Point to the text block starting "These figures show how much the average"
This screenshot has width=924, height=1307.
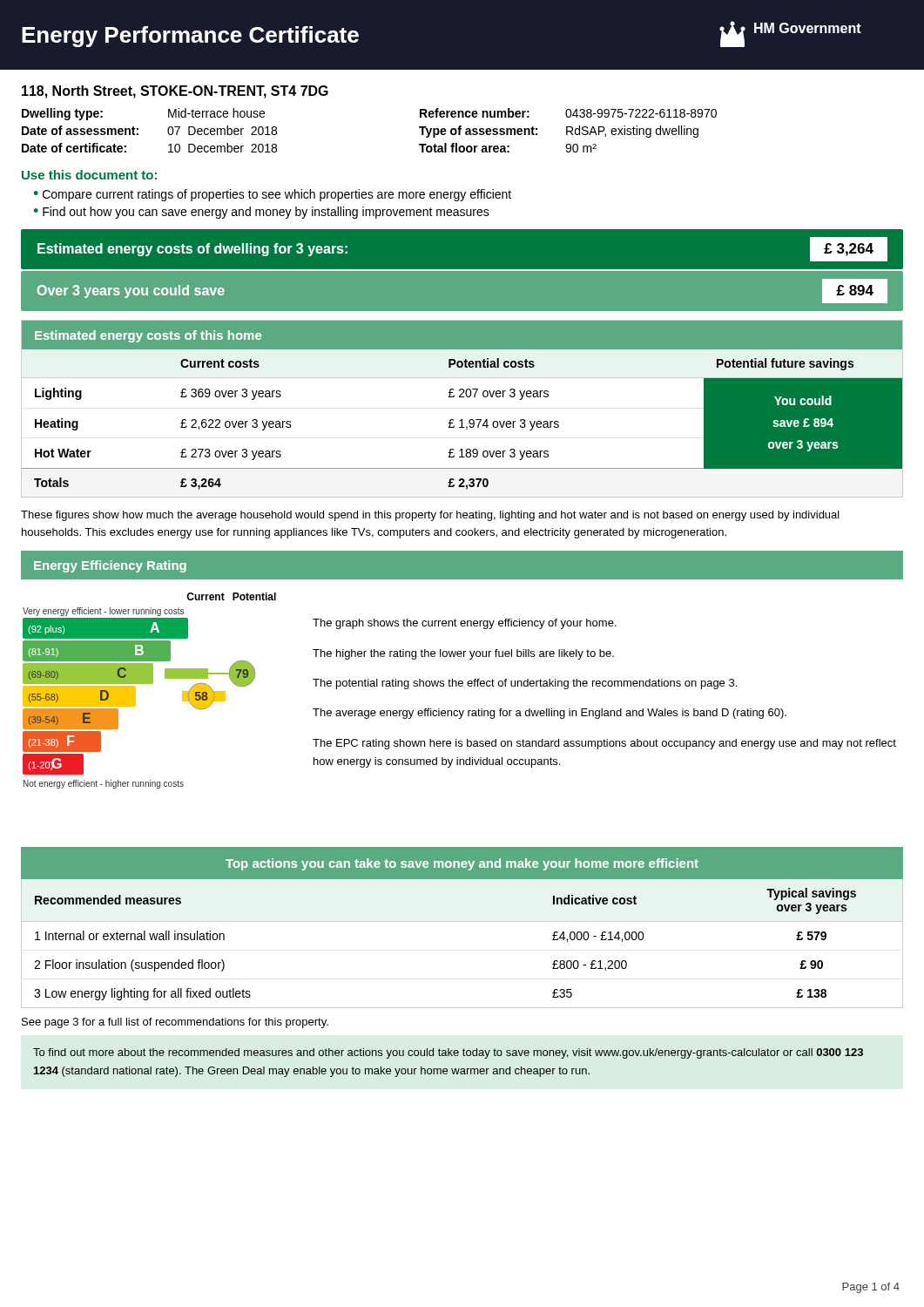pyautogui.click(x=430, y=523)
